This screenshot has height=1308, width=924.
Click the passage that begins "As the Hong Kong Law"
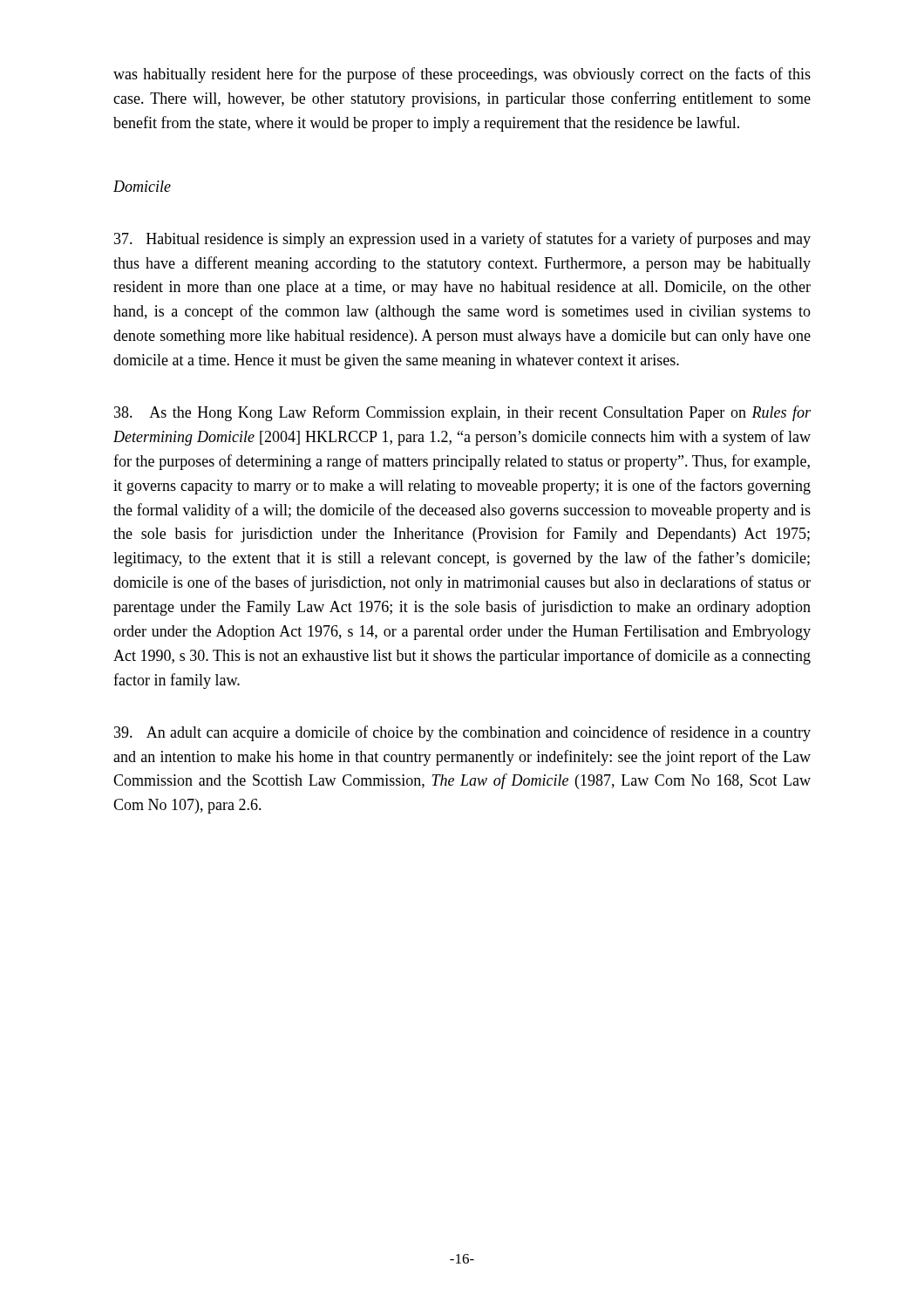(x=462, y=546)
